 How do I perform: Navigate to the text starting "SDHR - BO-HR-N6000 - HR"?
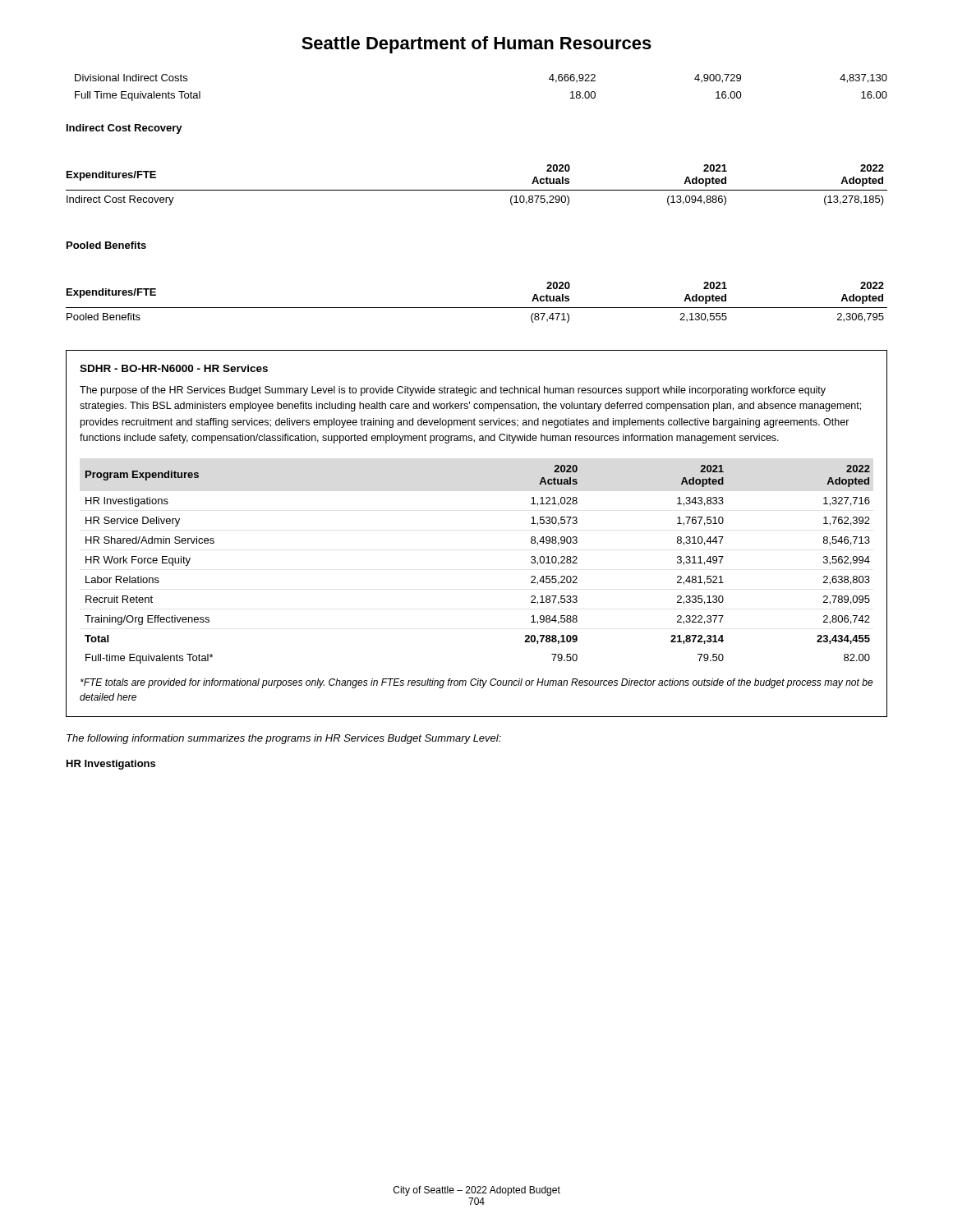click(174, 368)
